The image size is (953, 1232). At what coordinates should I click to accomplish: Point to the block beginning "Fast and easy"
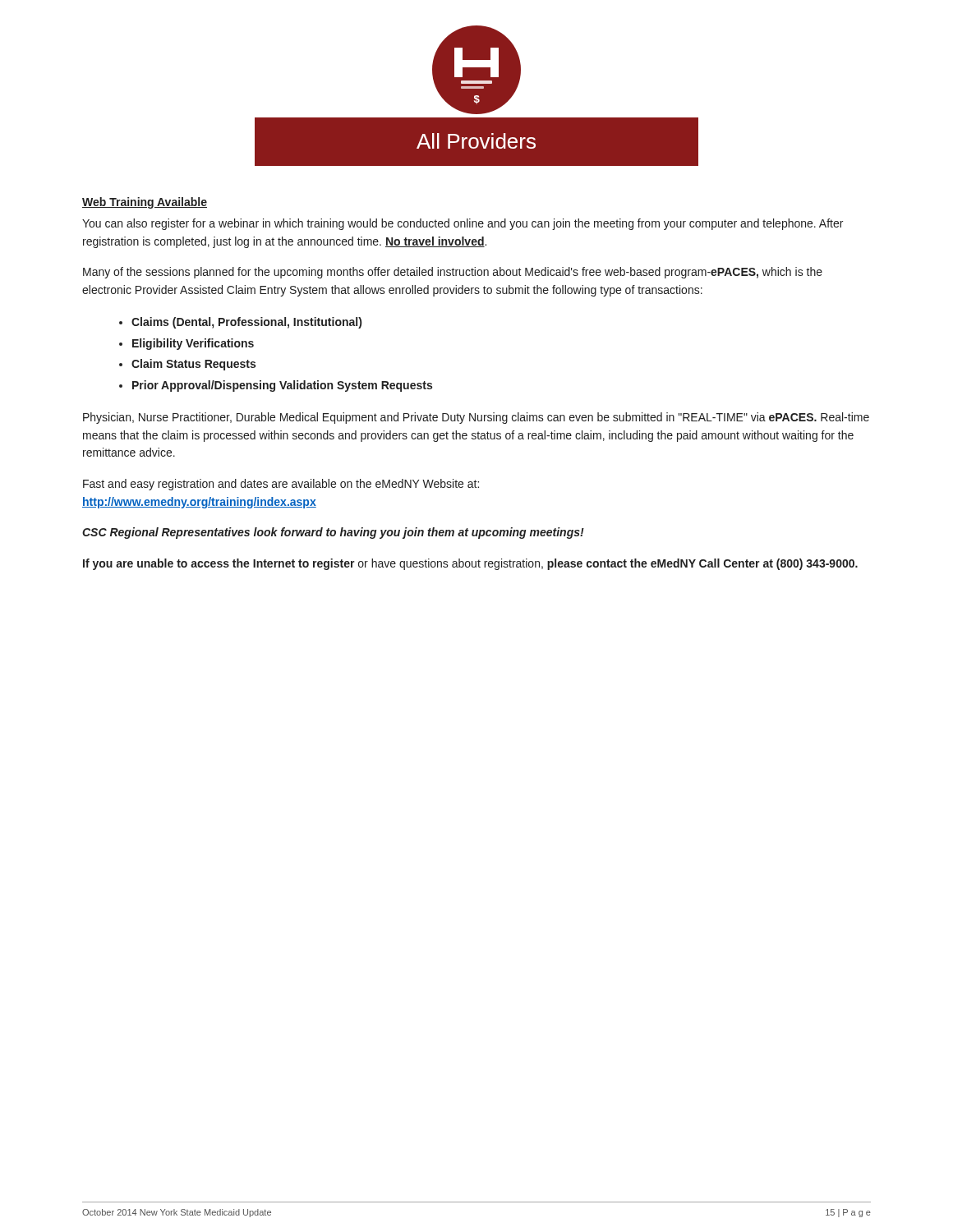[x=281, y=493]
